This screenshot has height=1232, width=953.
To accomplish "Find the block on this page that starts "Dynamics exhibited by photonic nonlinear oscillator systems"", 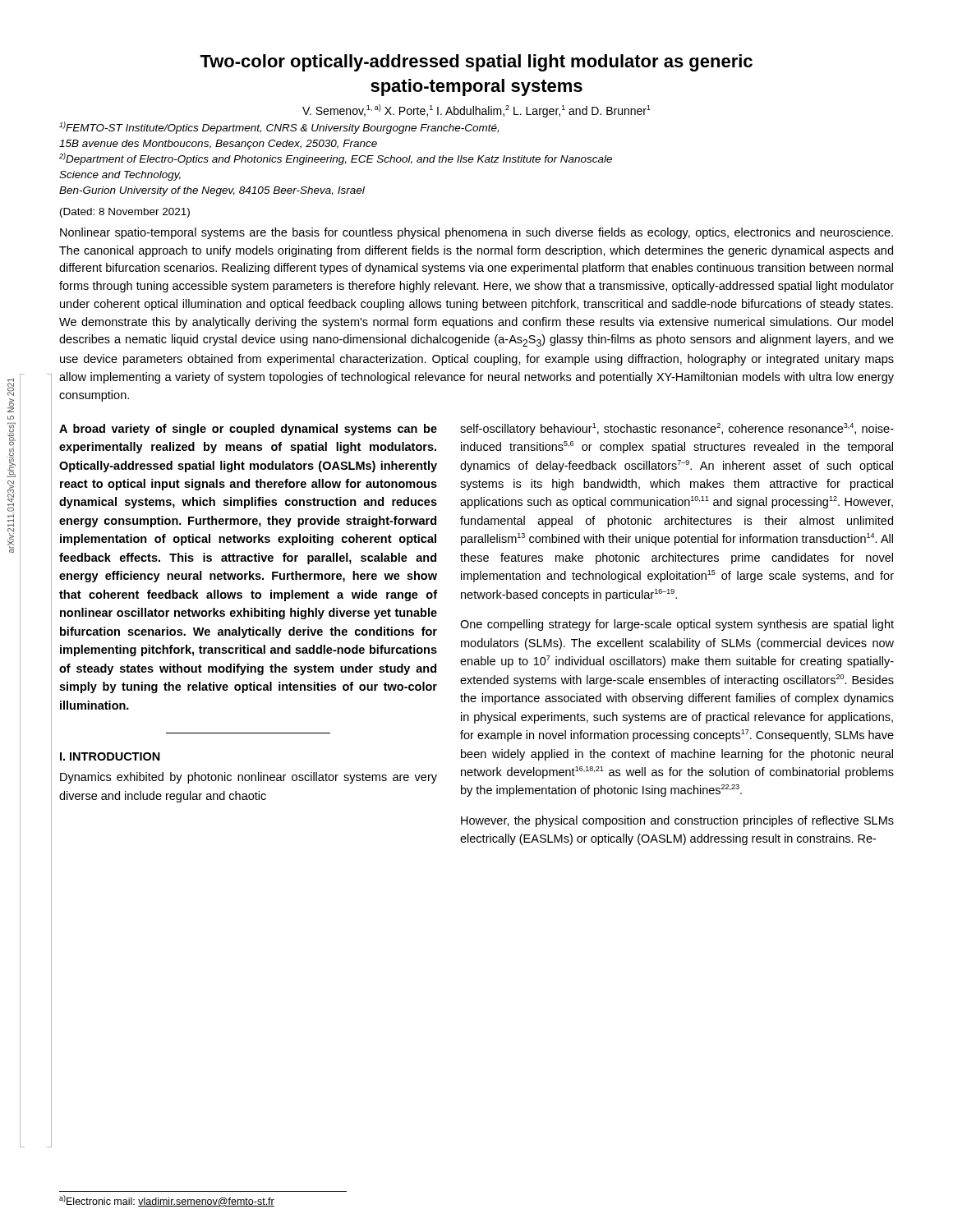I will [248, 786].
